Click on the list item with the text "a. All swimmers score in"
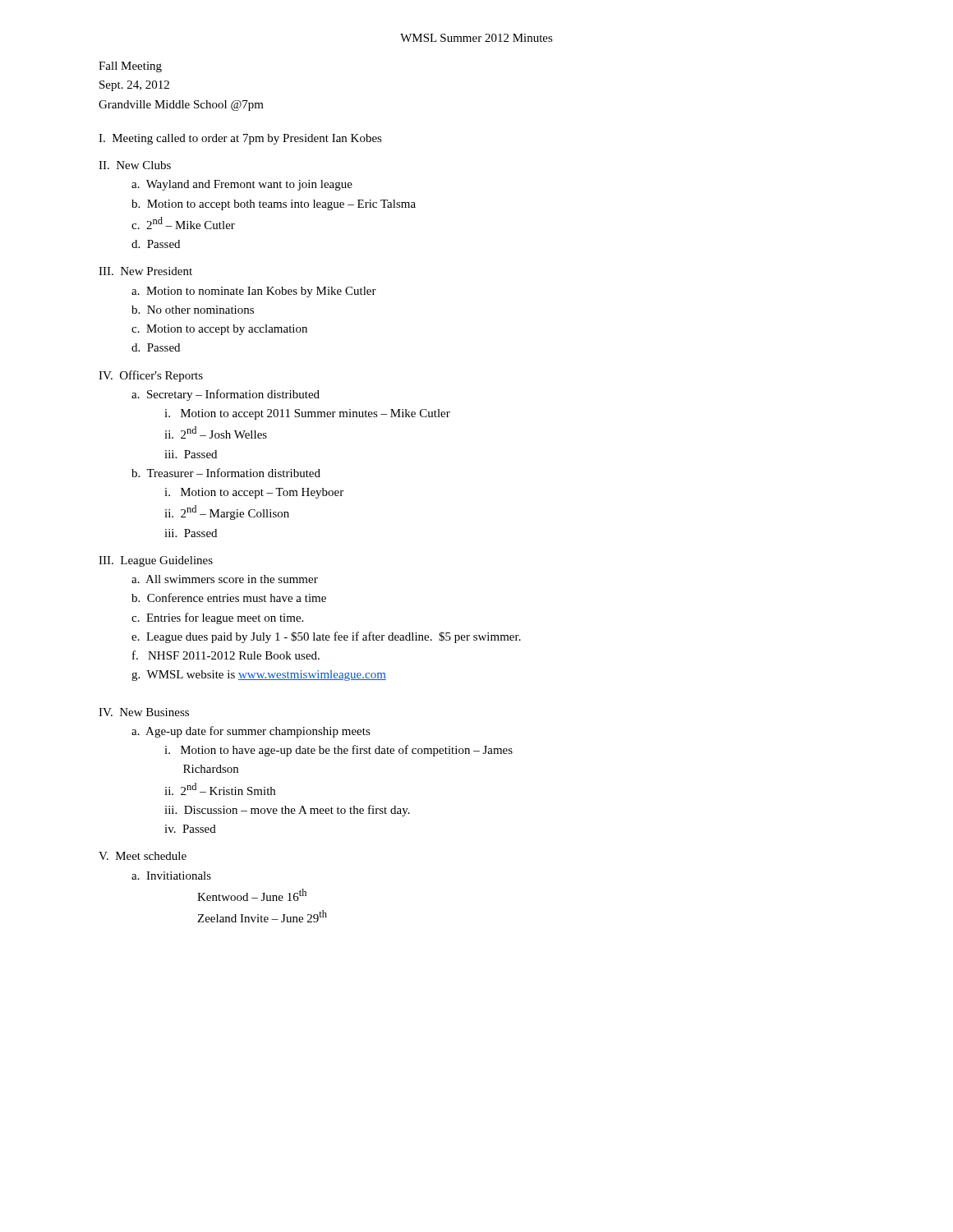 tap(225, 579)
